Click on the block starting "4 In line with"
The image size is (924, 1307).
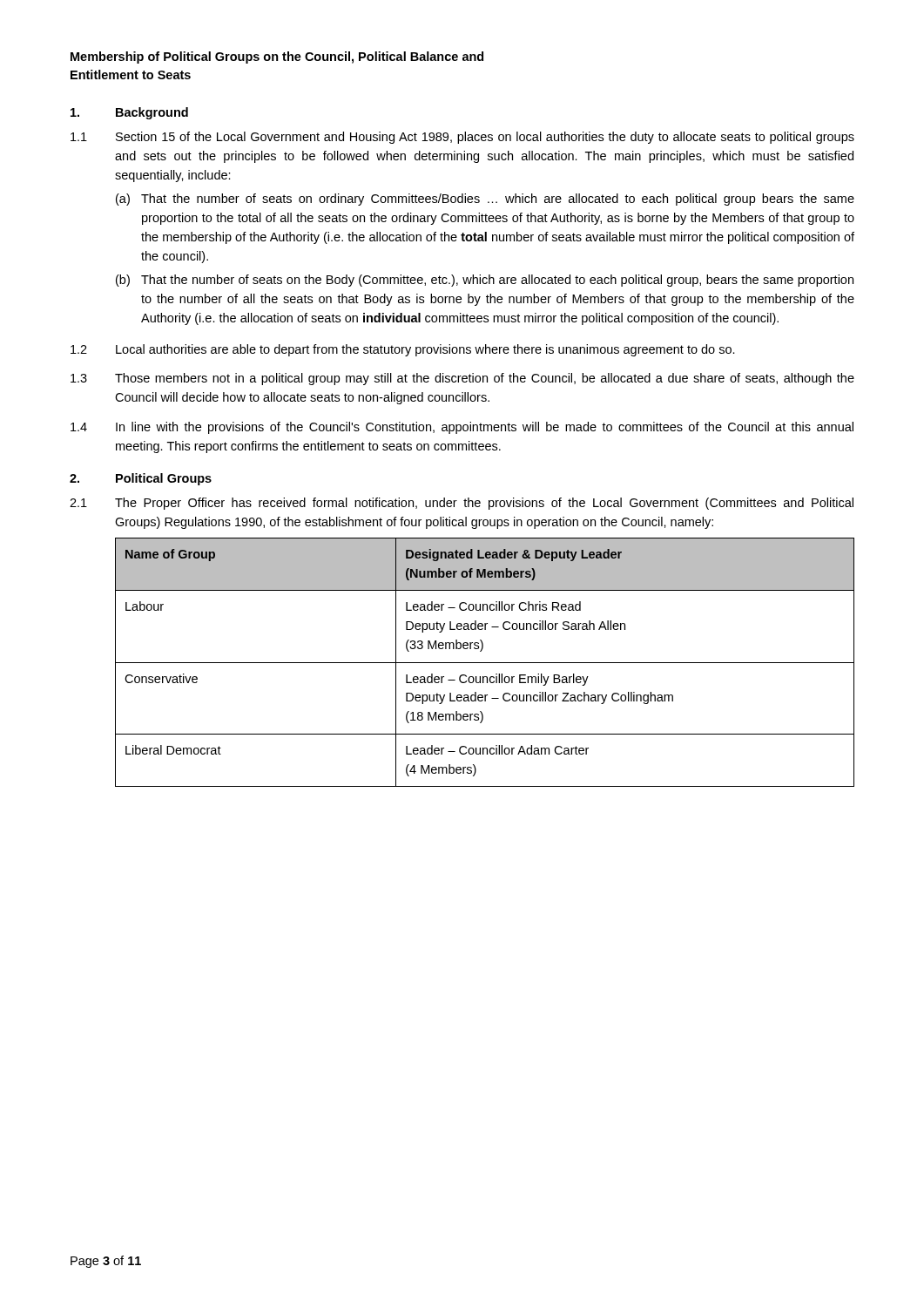click(x=462, y=437)
